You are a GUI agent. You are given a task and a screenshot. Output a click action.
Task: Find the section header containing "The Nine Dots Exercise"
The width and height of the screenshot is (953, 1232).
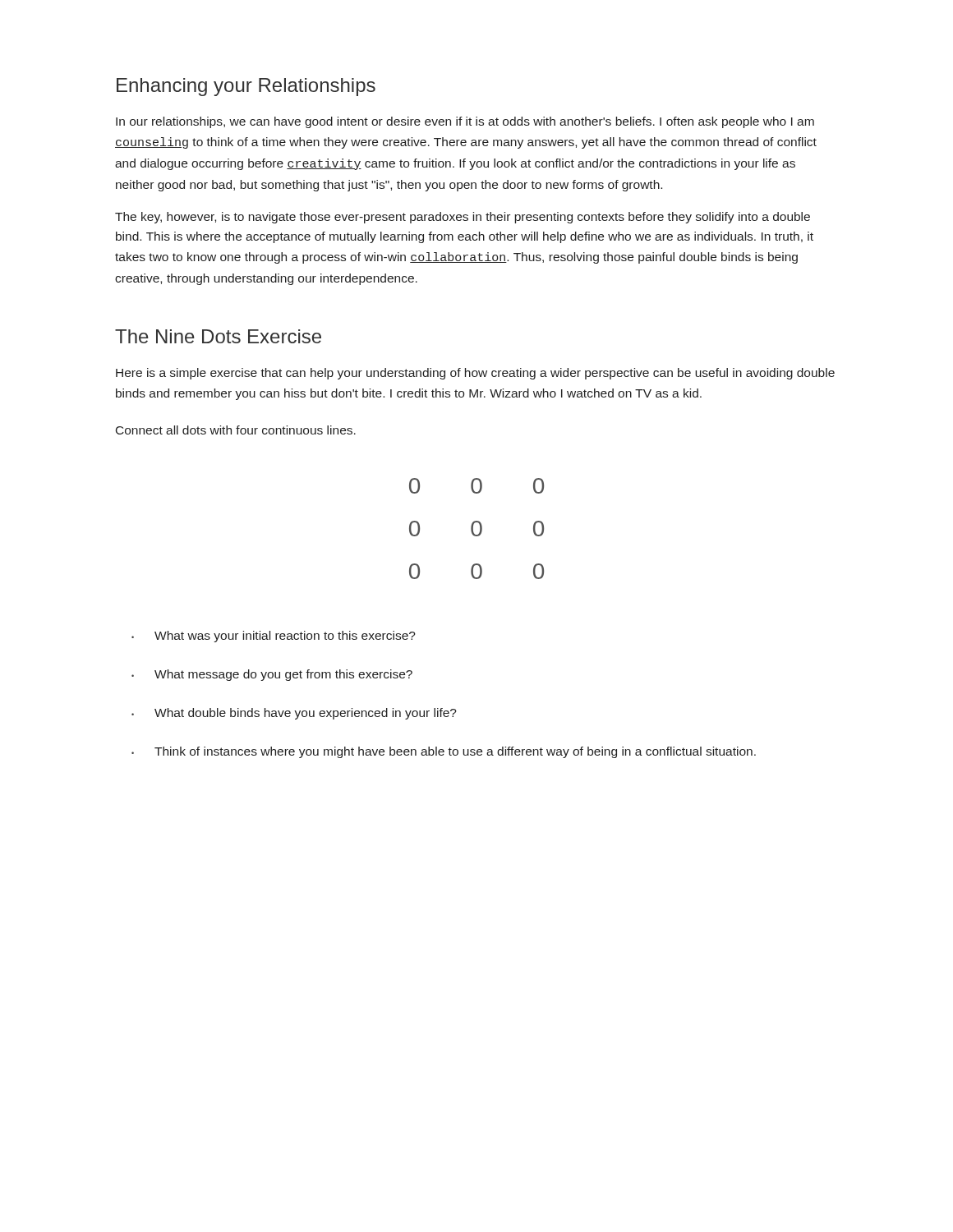click(219, 336)
